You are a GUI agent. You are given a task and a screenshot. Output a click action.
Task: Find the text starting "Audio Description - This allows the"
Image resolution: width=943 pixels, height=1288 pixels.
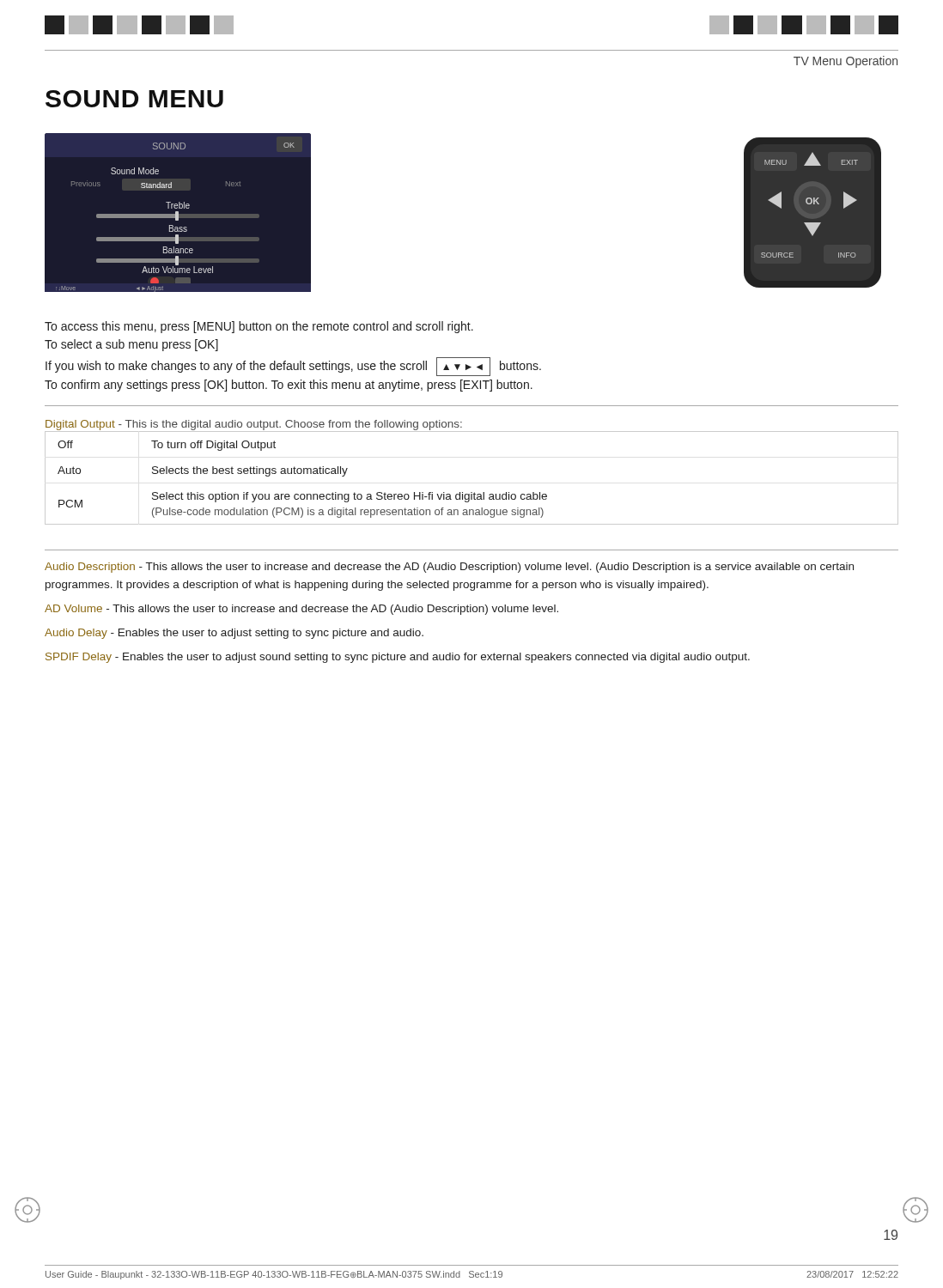[472, 612]
